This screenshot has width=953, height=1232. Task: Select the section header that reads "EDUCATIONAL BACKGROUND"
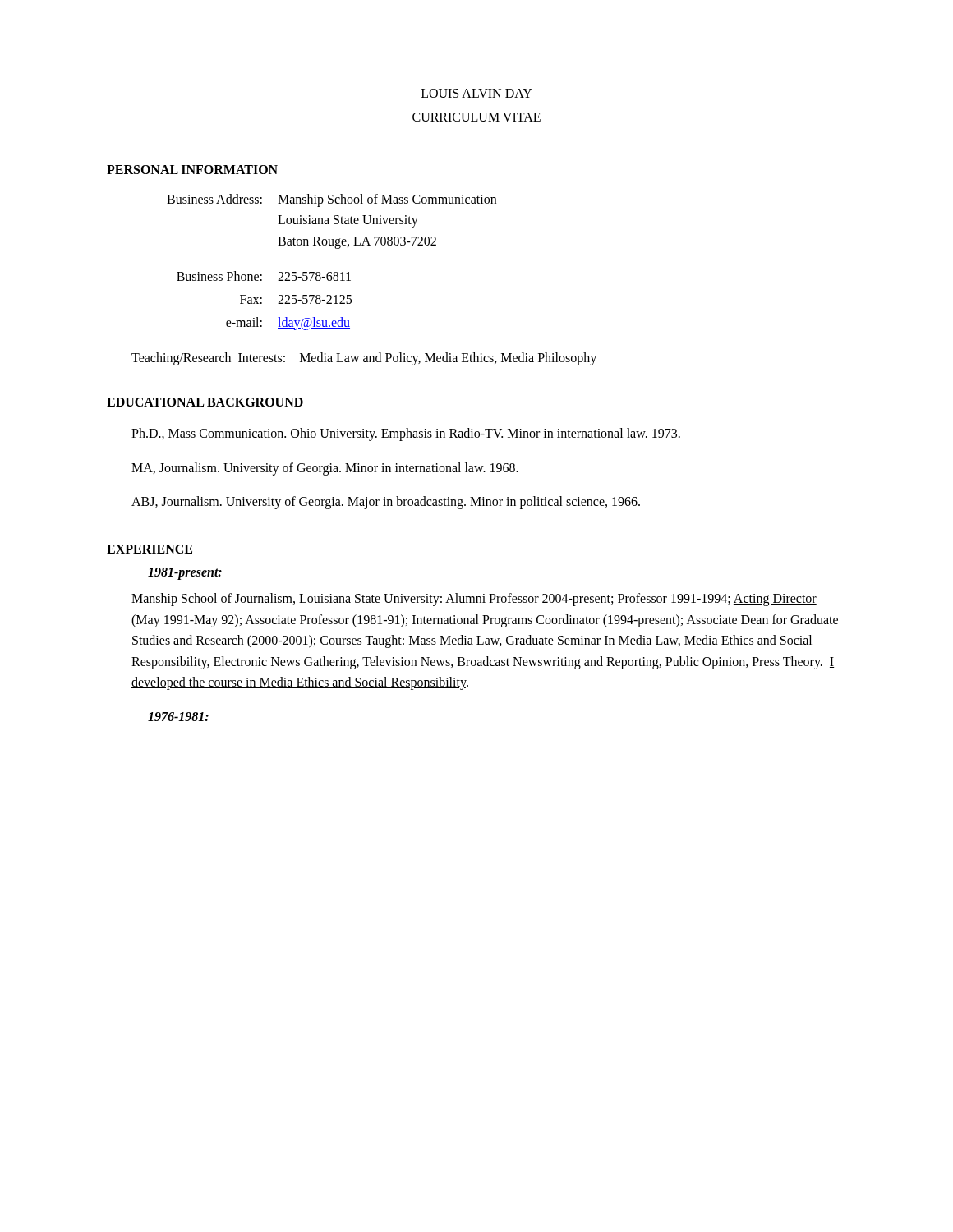point(205,402)
